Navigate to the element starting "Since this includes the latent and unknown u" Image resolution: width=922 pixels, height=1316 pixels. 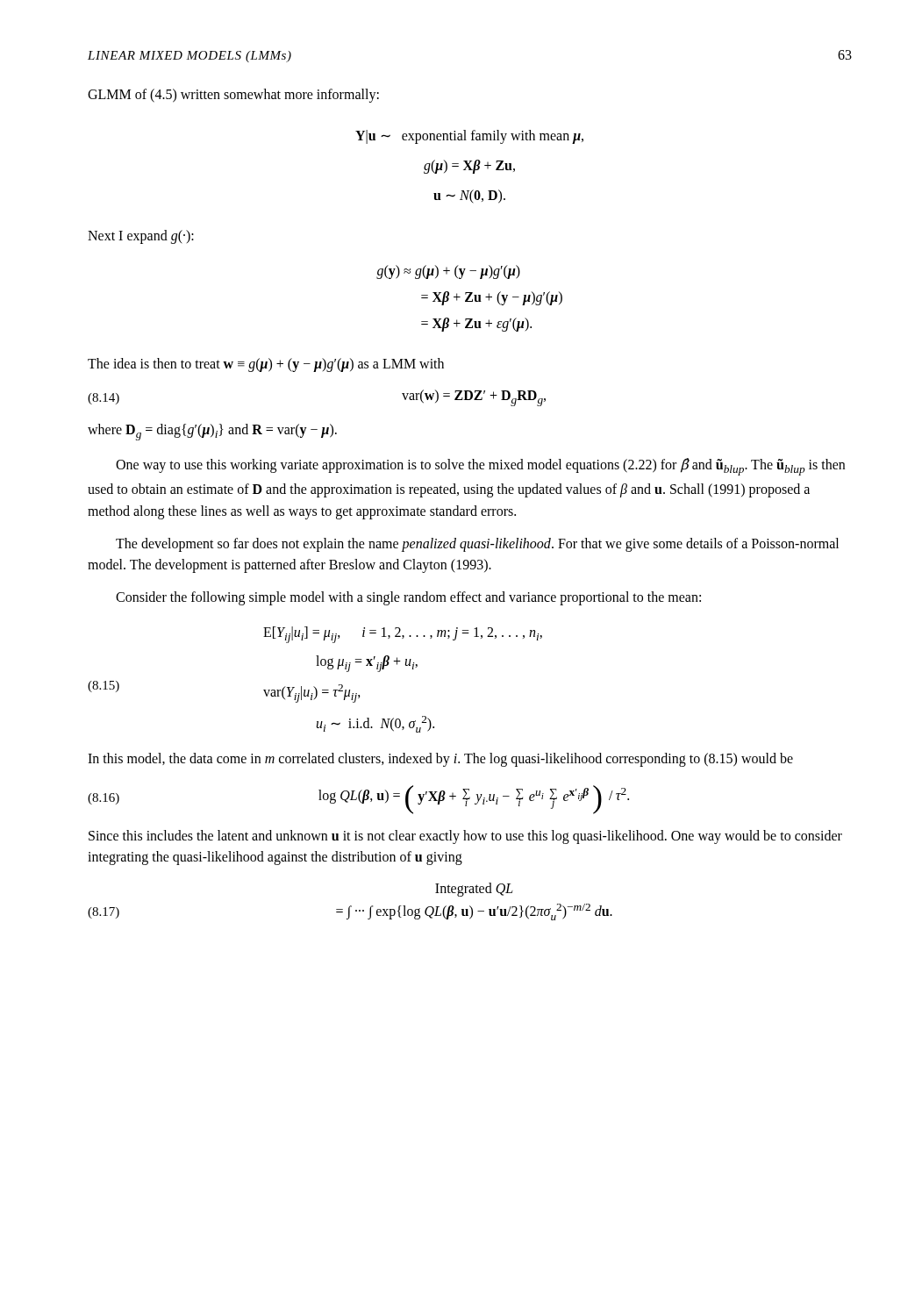pyautogui.click(x=465, y=846)
